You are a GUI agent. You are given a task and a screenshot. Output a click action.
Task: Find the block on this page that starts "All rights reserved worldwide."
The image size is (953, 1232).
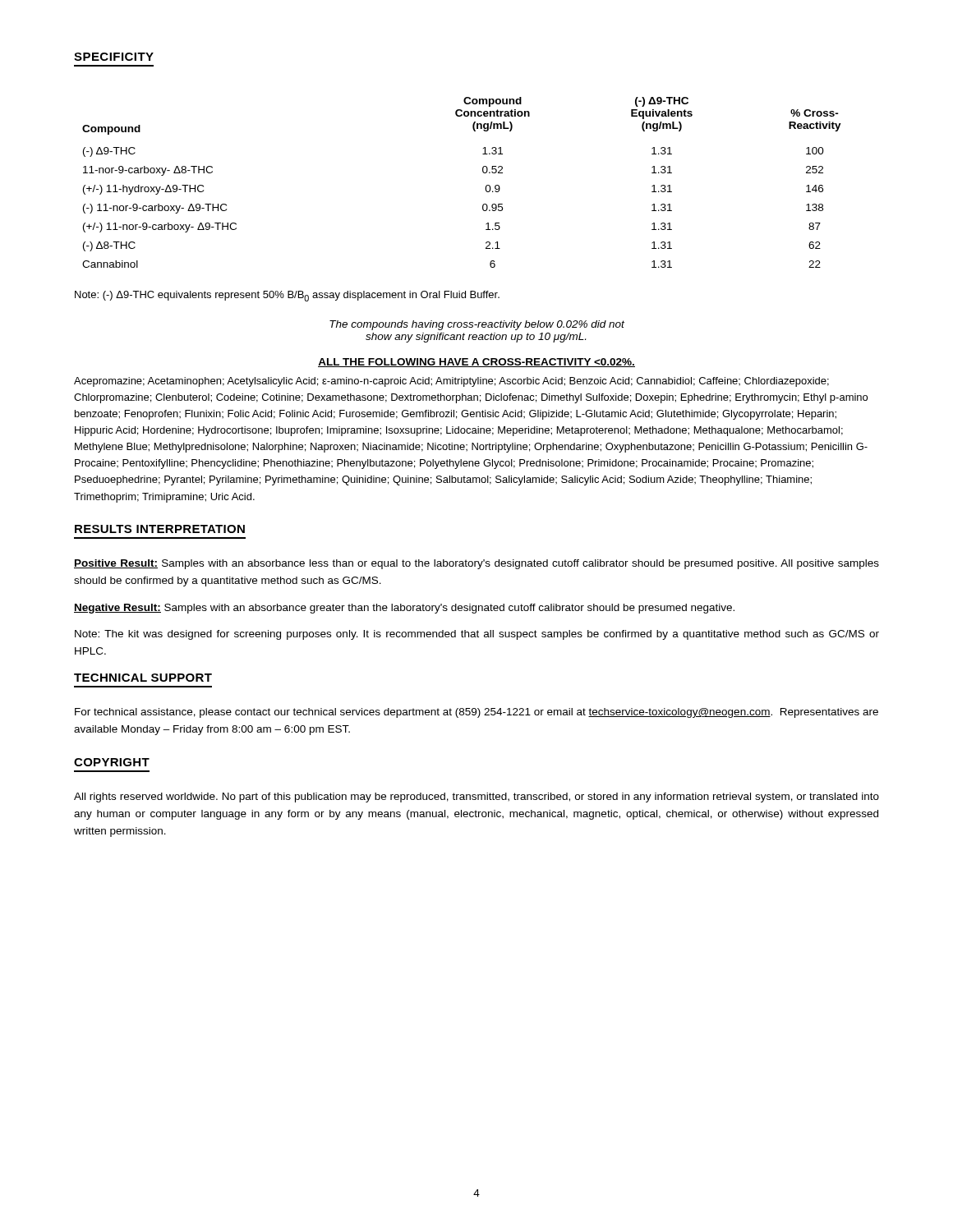476,814
